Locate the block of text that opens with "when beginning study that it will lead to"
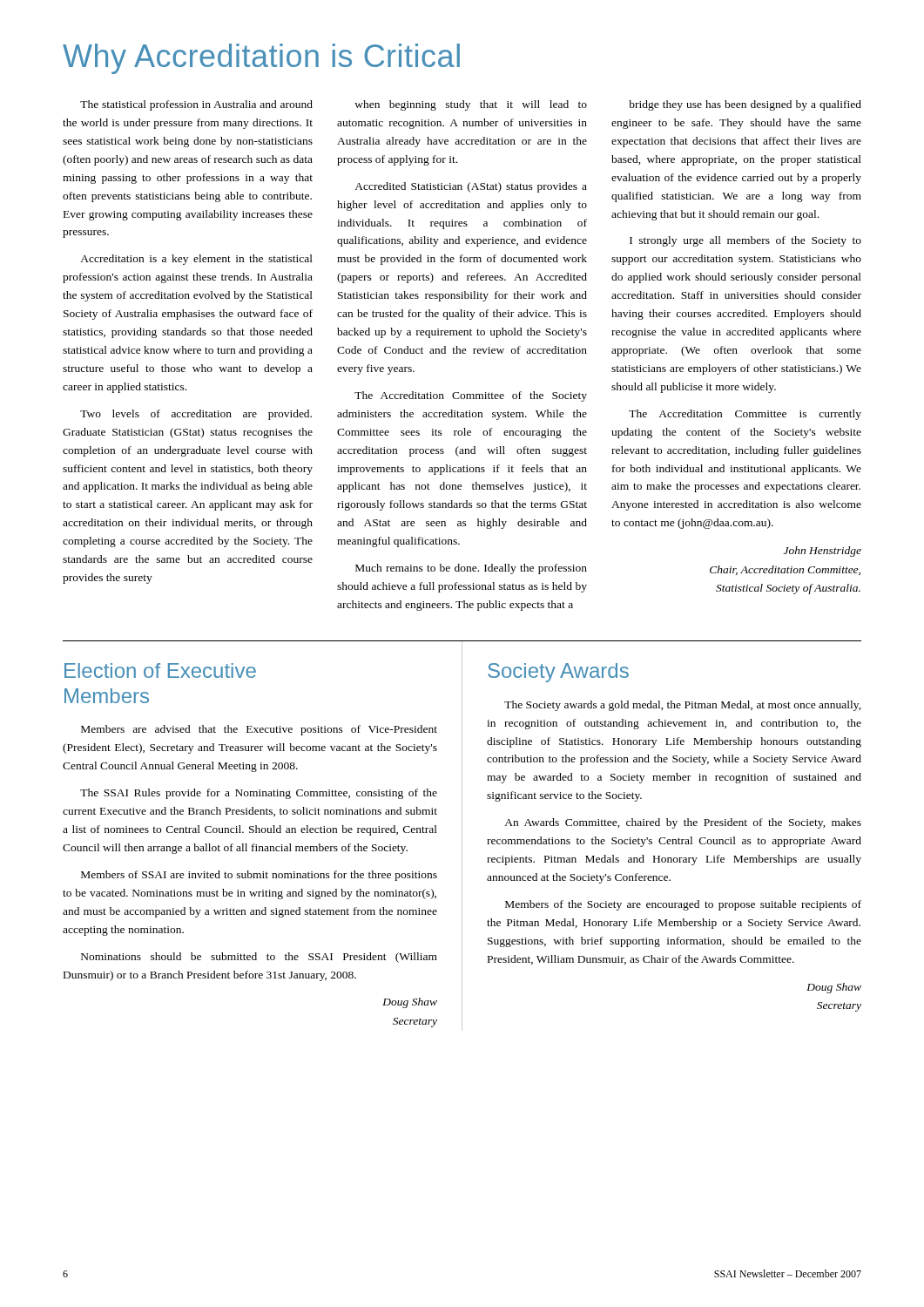The image size is (924, 1307). click(x=462, y=355)
